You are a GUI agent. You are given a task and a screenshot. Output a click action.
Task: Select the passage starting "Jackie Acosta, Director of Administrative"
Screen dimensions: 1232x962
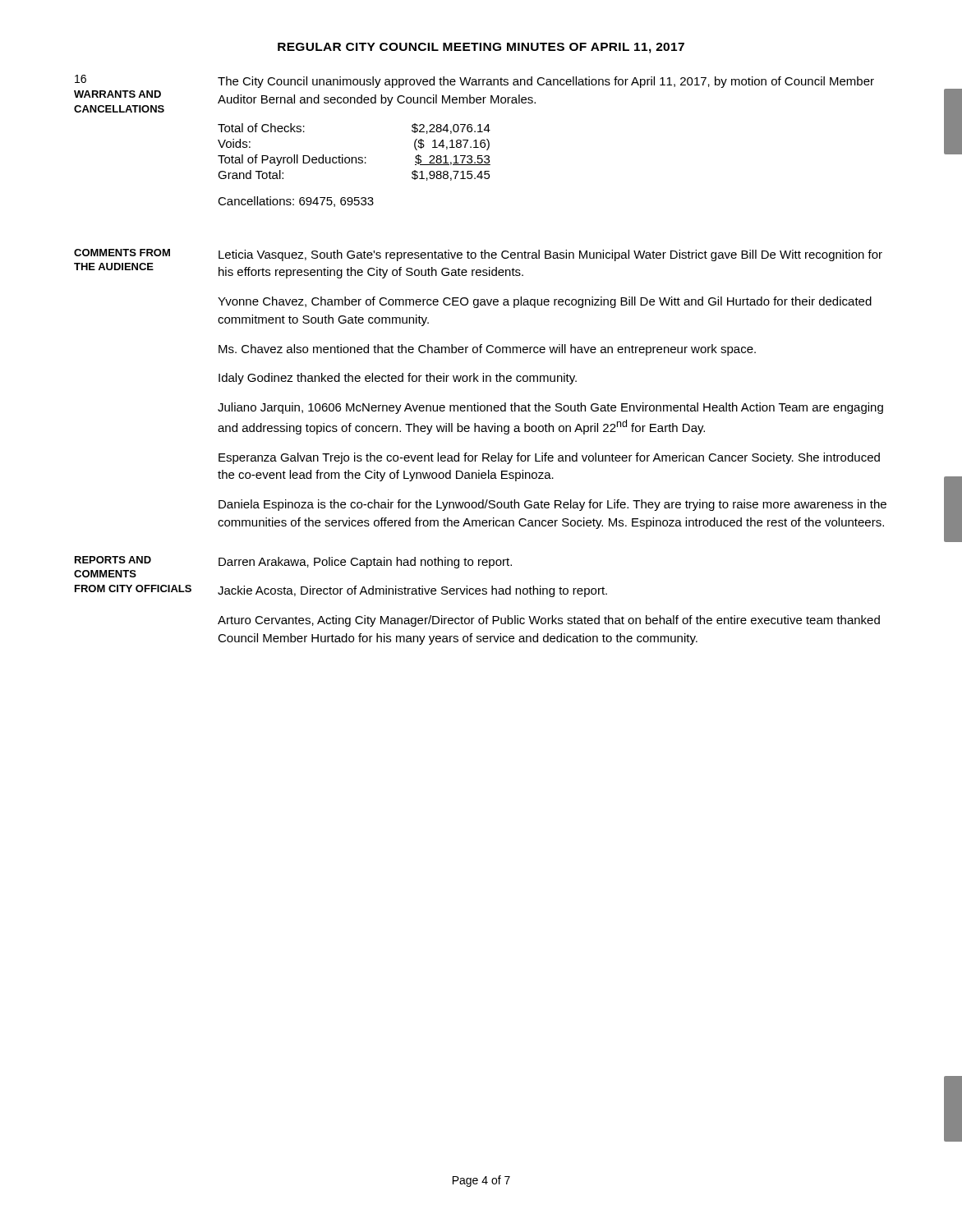click(x=413, y=590)
